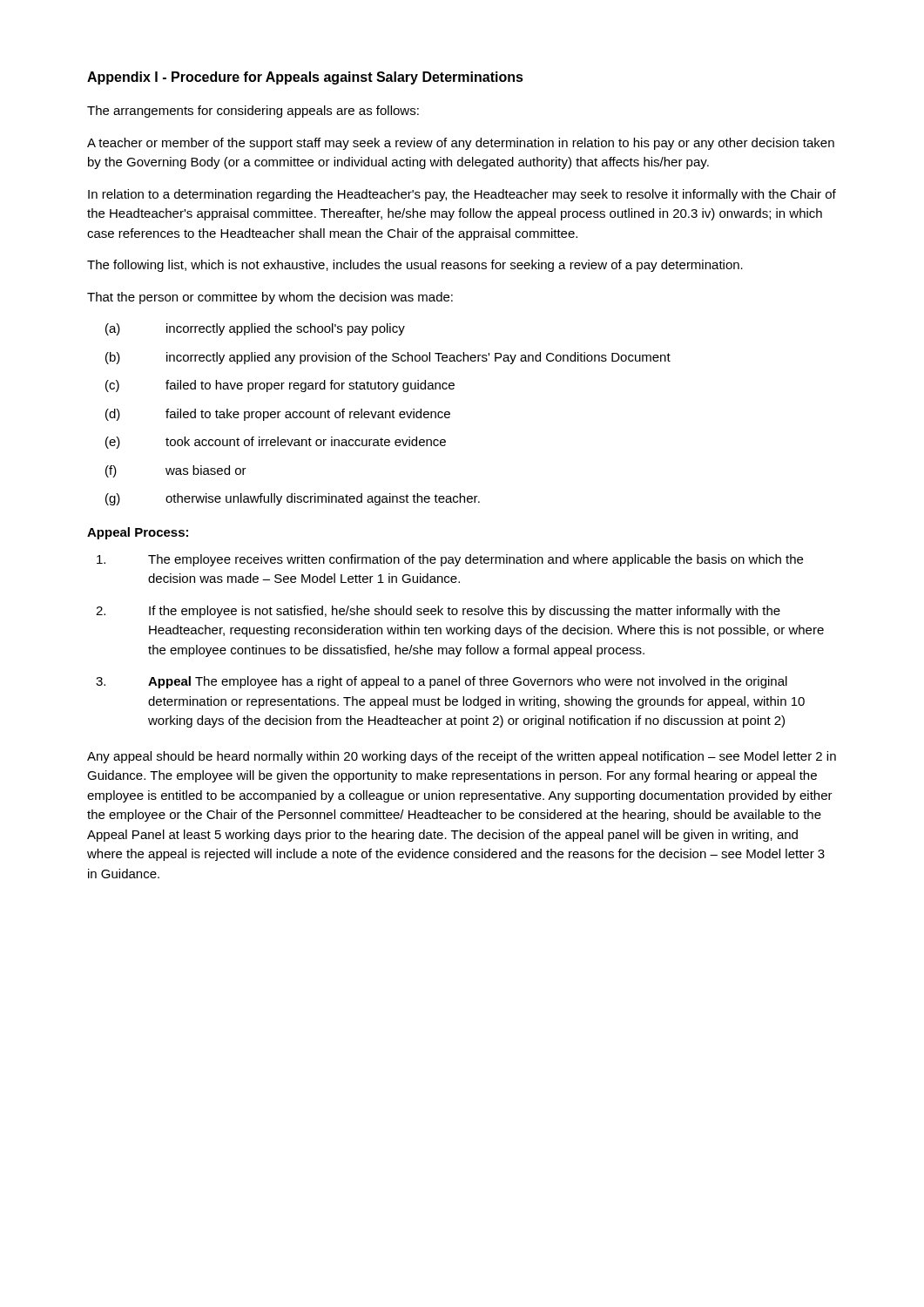Find the section header containing "Appeal Process:"

(138, 531)
